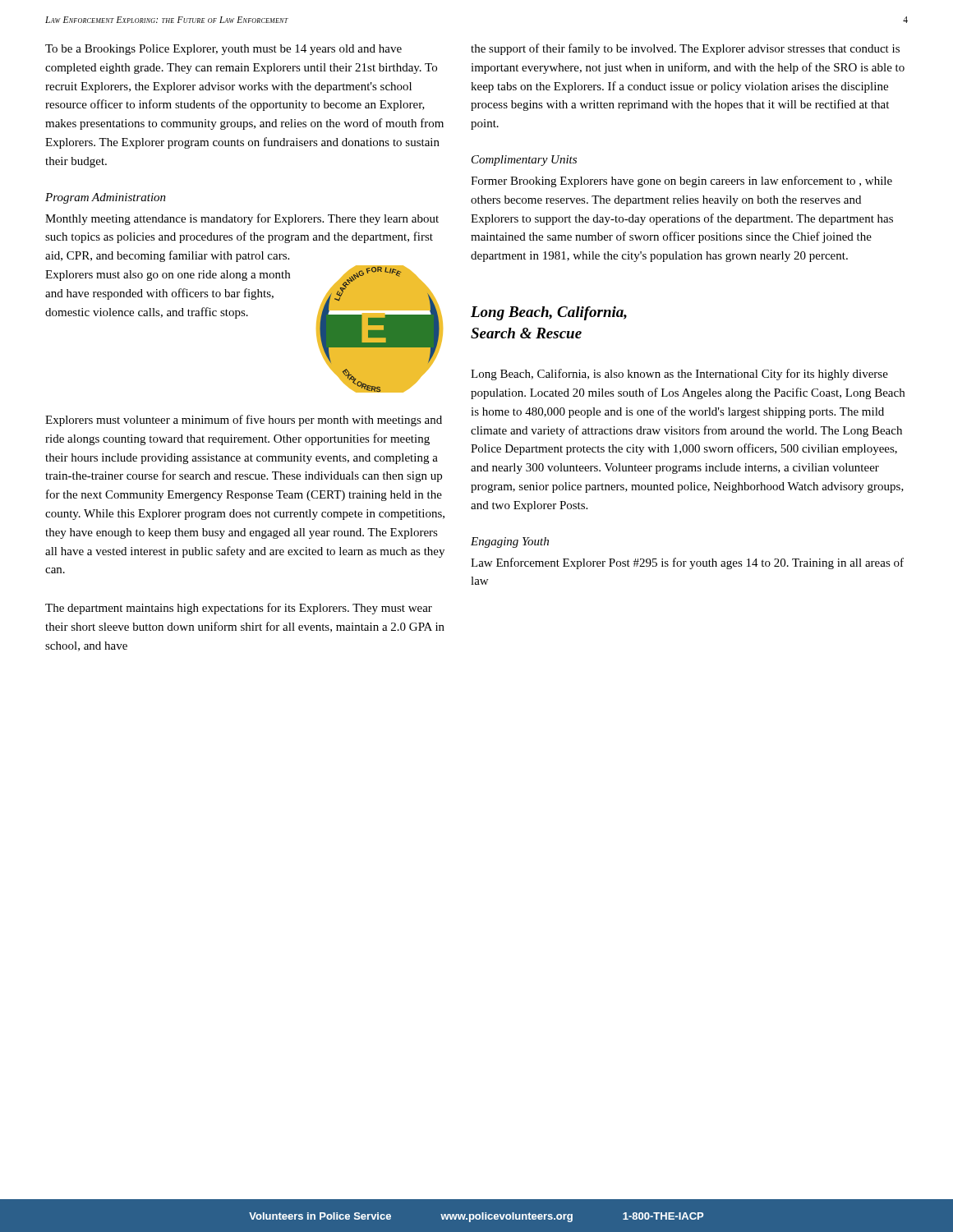Viewport: 953px width, 1232px height.
Task: Select the text starting "To be a Brookings Police"
Action: click(x=245, y=105)
